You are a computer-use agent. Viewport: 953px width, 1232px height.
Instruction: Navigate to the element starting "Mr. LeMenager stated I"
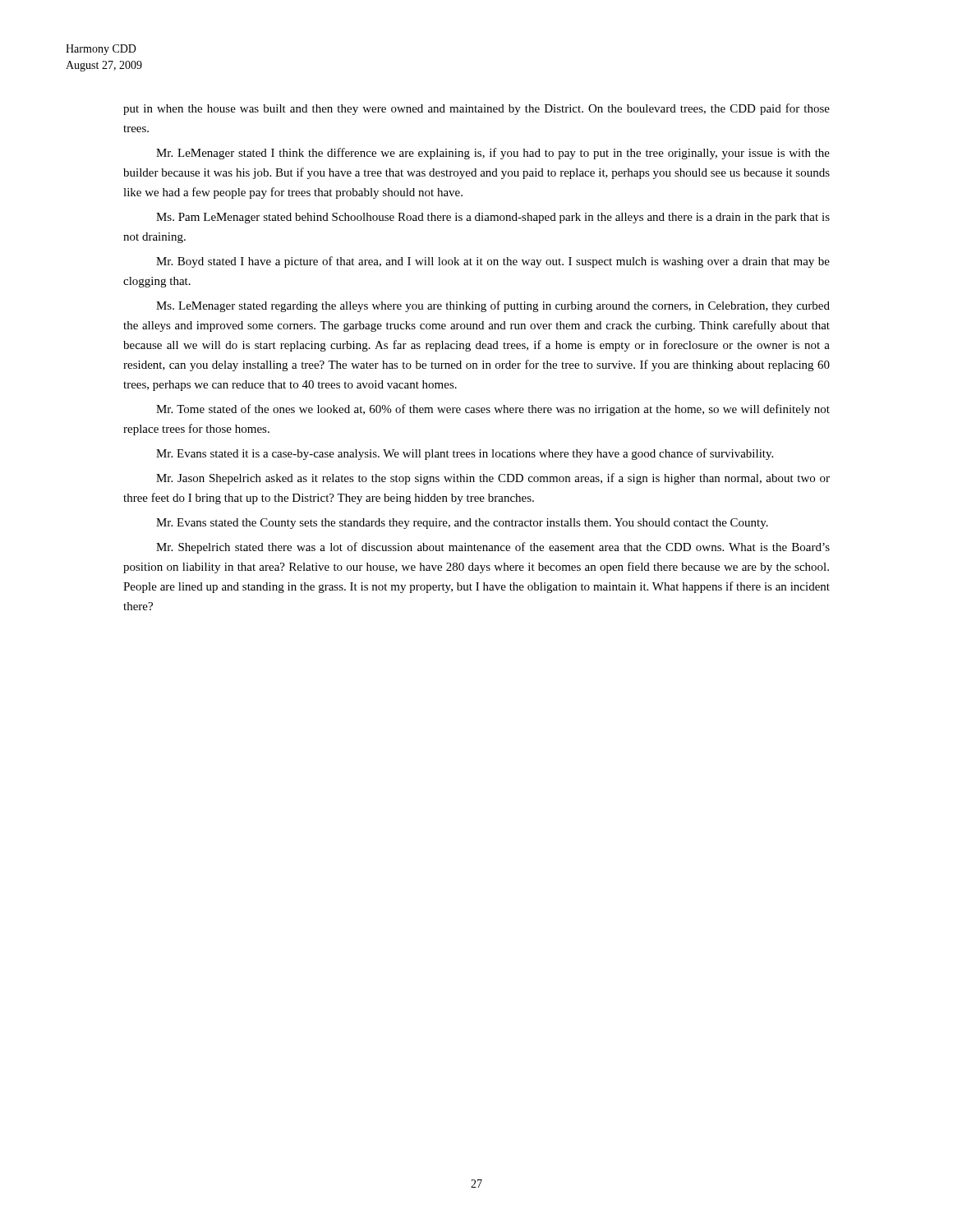pos(476,172)
